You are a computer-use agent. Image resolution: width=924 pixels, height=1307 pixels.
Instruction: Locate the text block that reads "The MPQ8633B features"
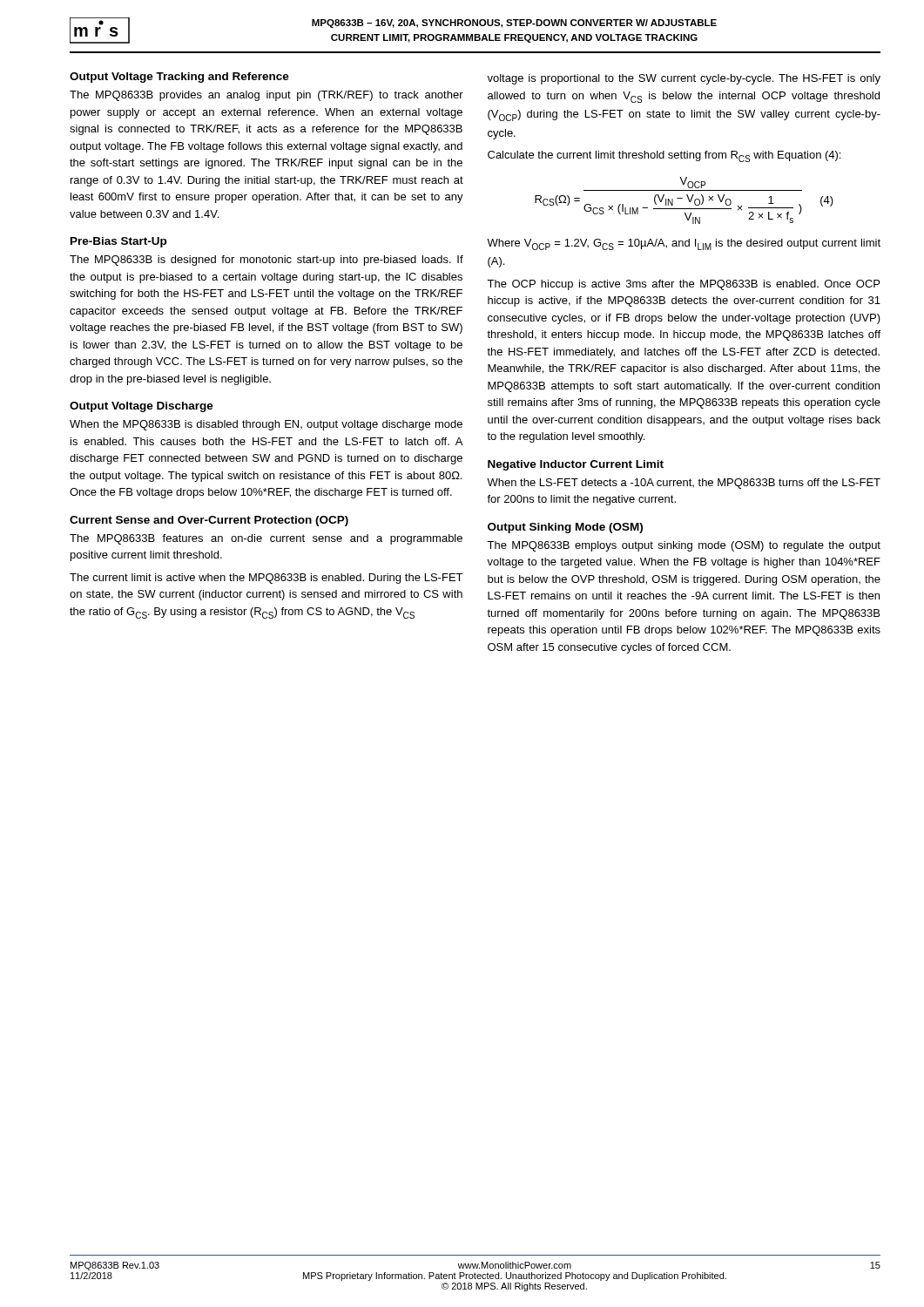(x=266, y=546)
